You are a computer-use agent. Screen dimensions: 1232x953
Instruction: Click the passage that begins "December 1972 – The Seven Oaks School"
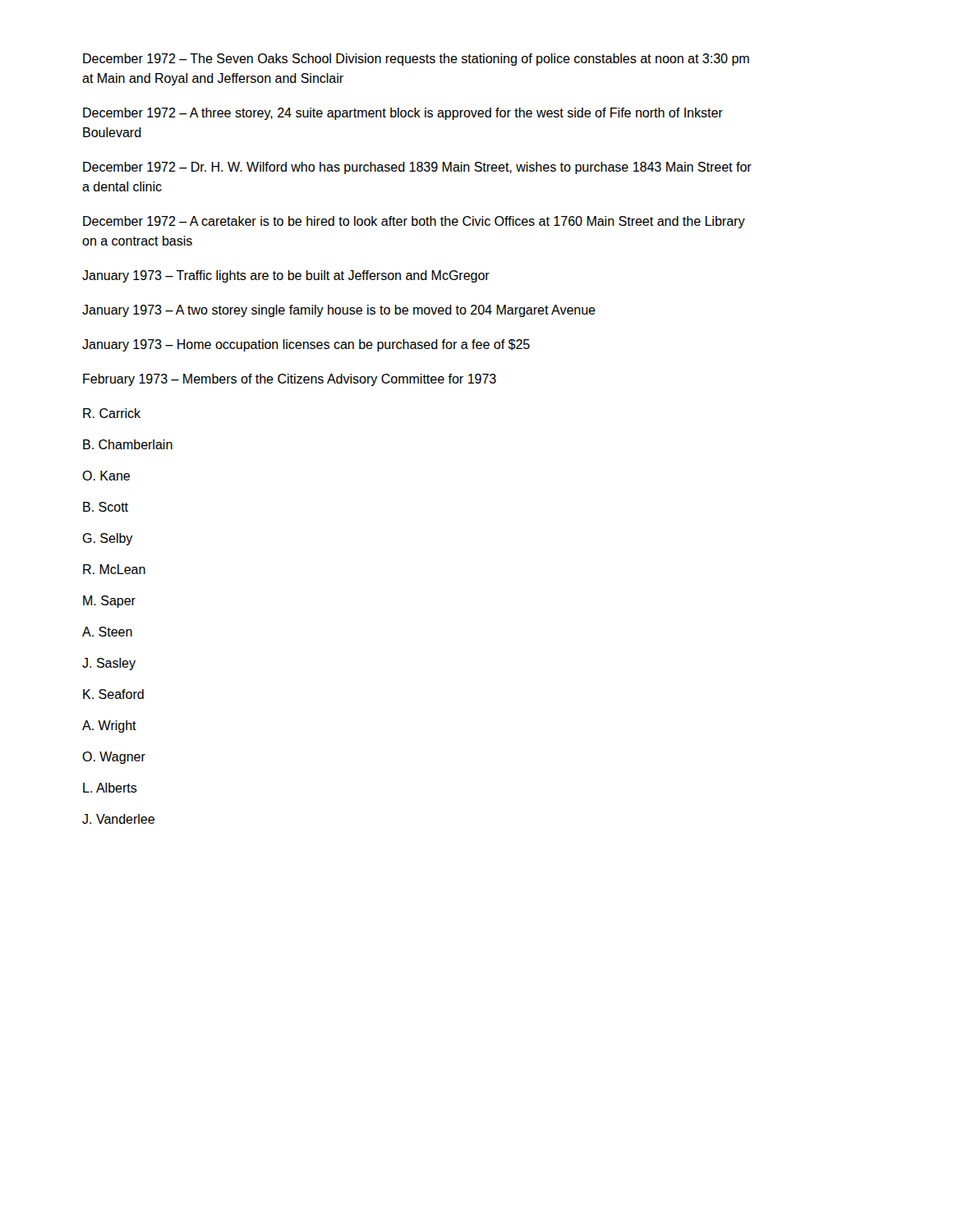coord(416,69)
